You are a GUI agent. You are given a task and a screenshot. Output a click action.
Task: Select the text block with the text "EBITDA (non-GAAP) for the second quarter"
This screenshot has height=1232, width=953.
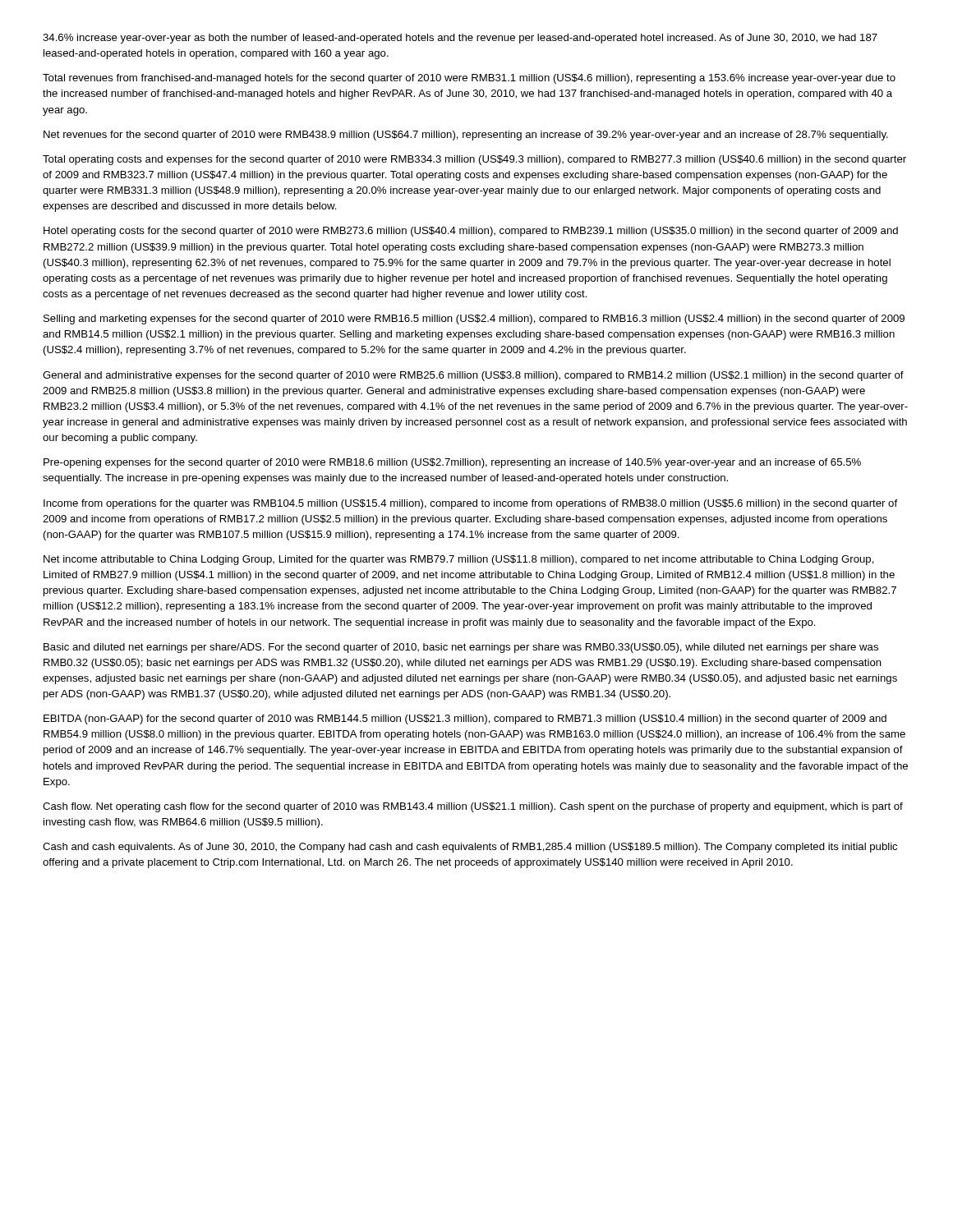point(475,750)
